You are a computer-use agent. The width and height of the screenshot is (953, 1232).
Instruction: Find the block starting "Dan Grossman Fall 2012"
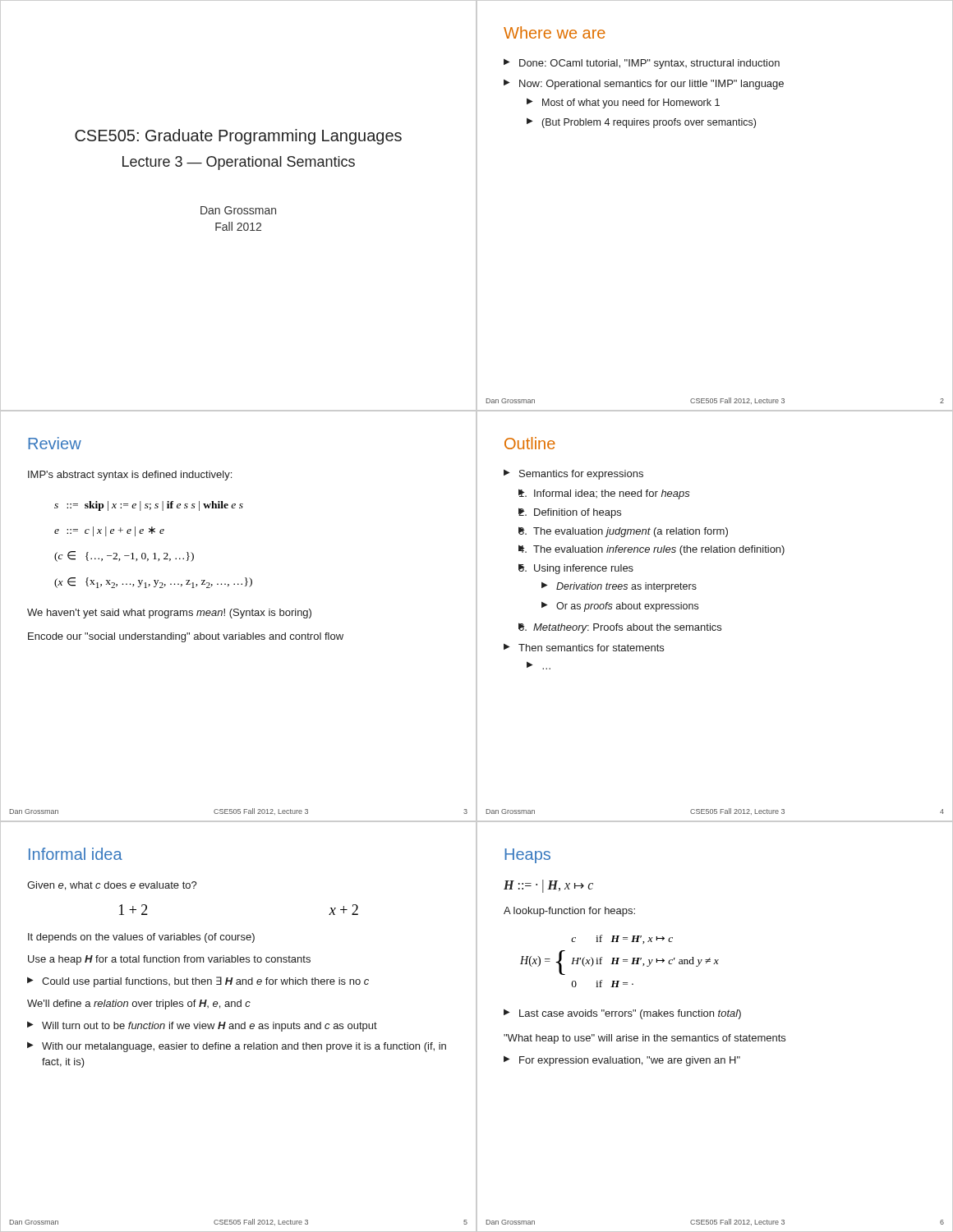click(238, 219)
